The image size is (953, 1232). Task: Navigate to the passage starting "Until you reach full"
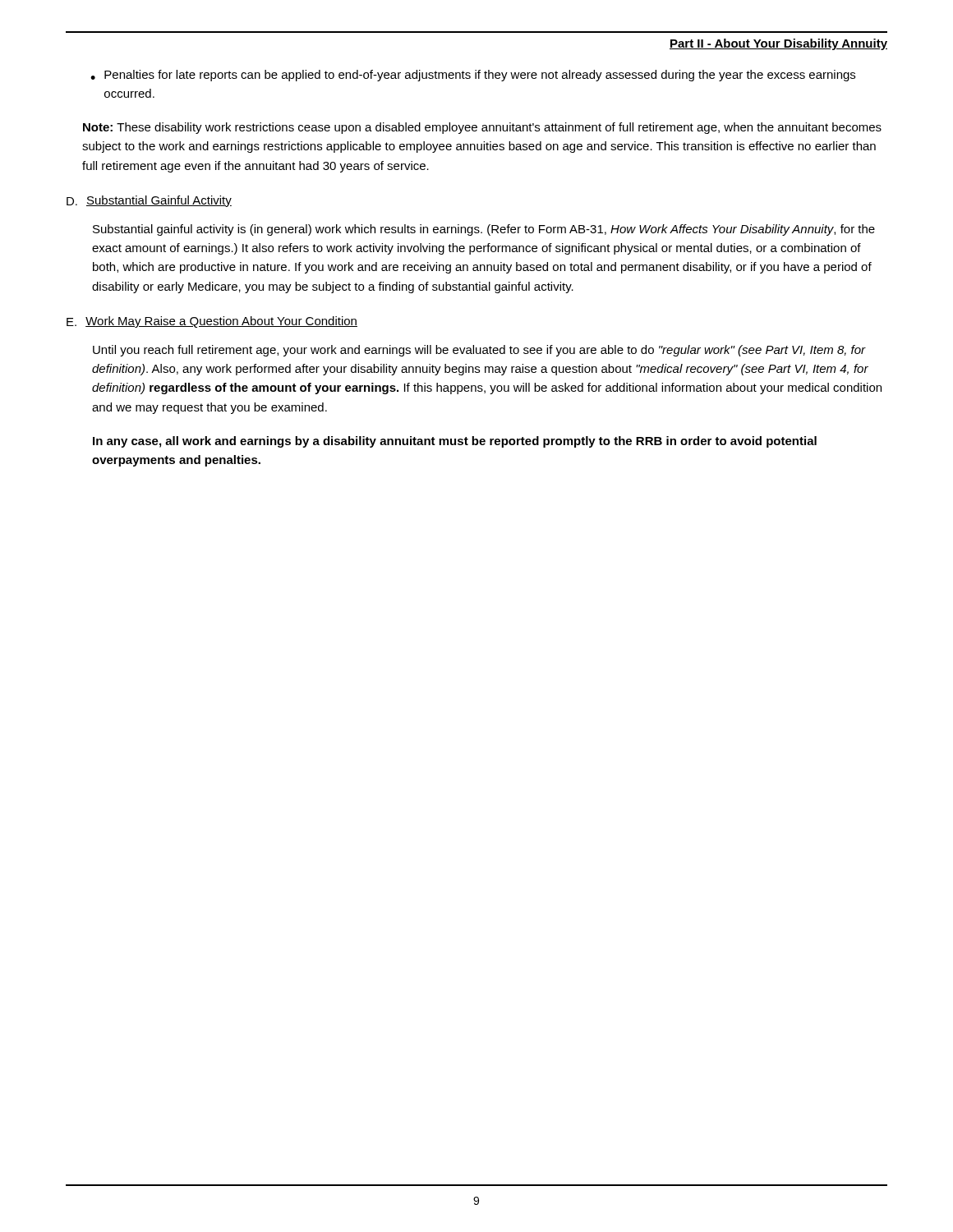pyautogui.click(x=487, y=378)
